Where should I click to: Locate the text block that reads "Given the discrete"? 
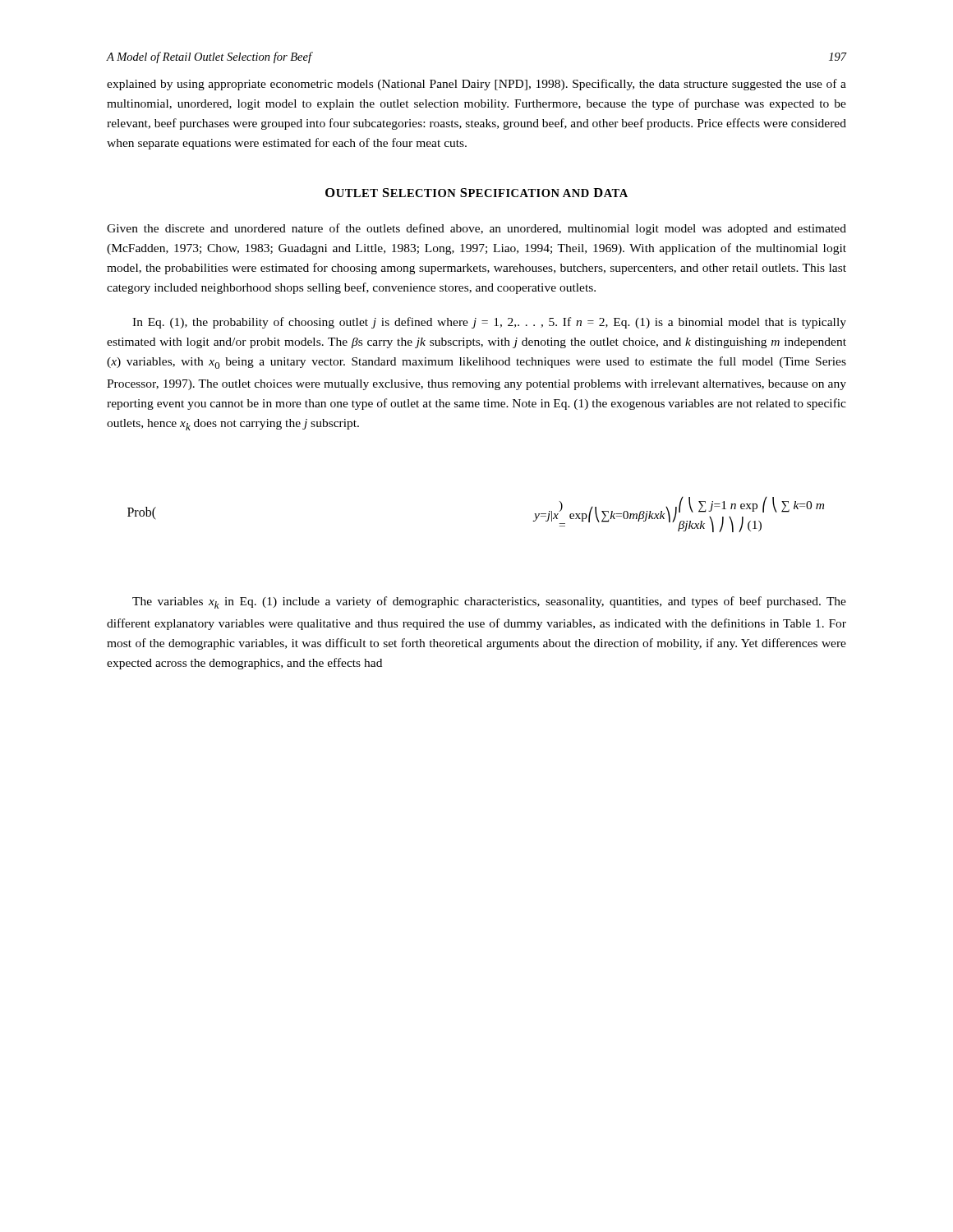(476, 257)
